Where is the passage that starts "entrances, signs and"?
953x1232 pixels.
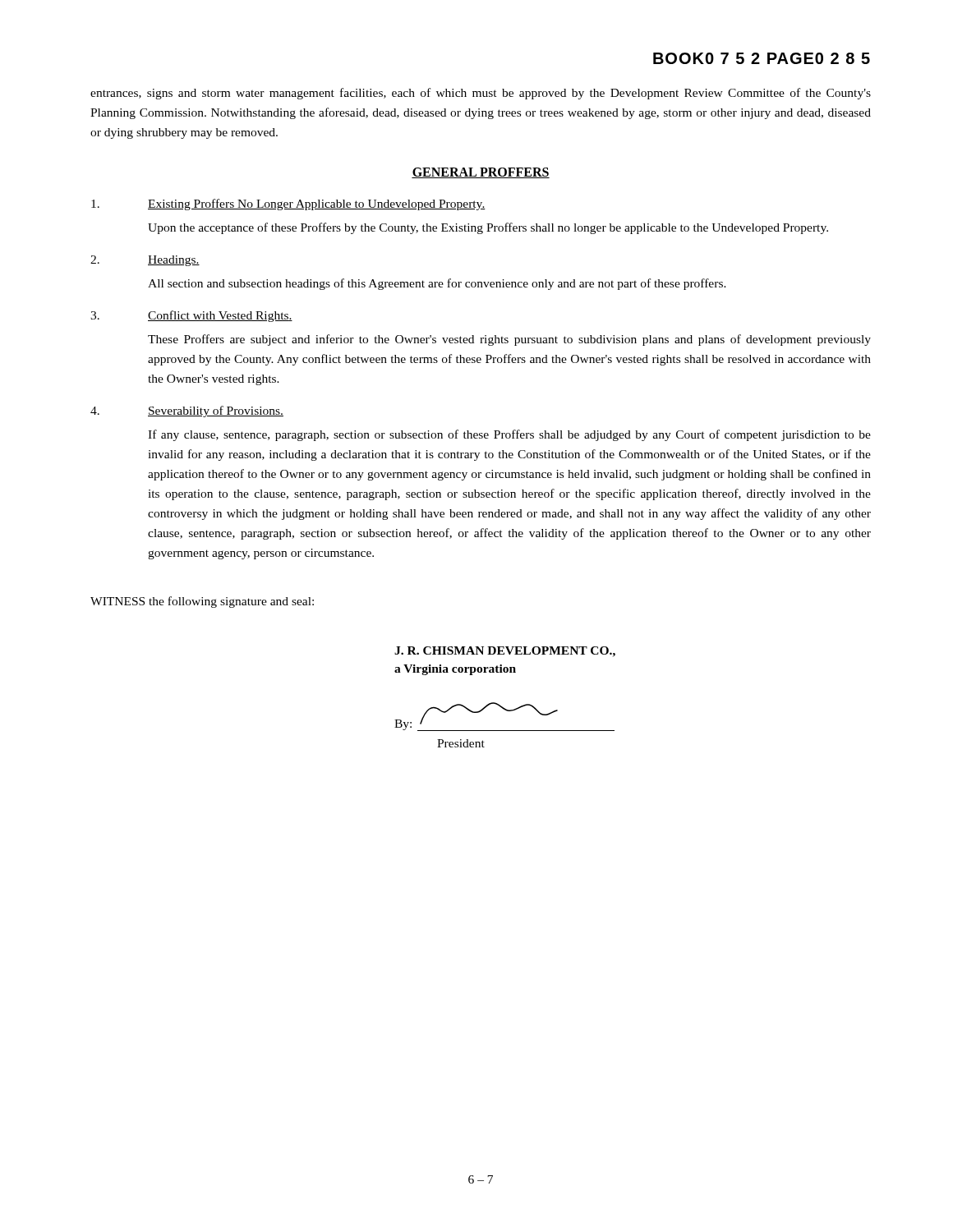[481, 112]
